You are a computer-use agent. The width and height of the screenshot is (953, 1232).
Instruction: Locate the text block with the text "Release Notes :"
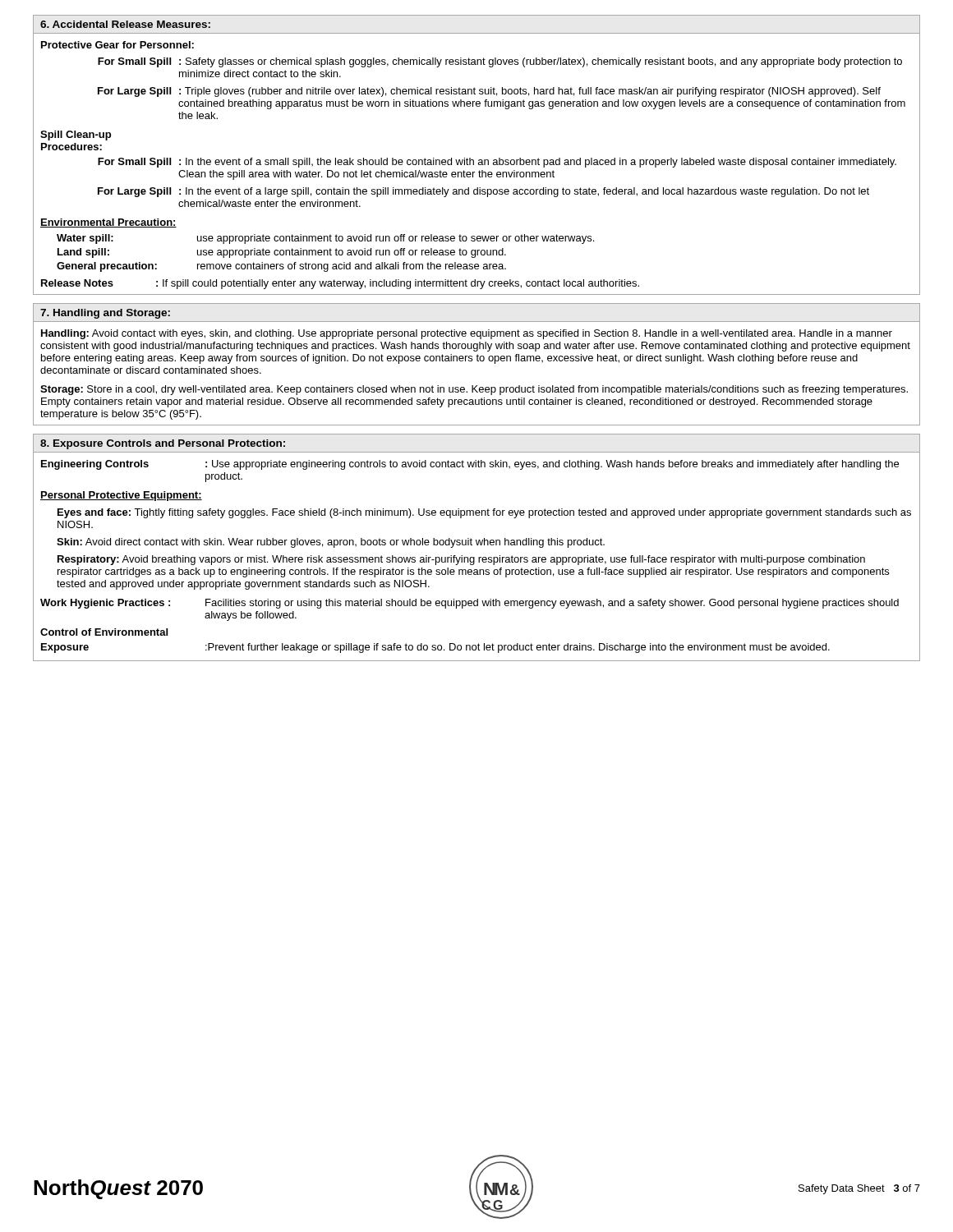pyautogui.click(x=340, y=283)
